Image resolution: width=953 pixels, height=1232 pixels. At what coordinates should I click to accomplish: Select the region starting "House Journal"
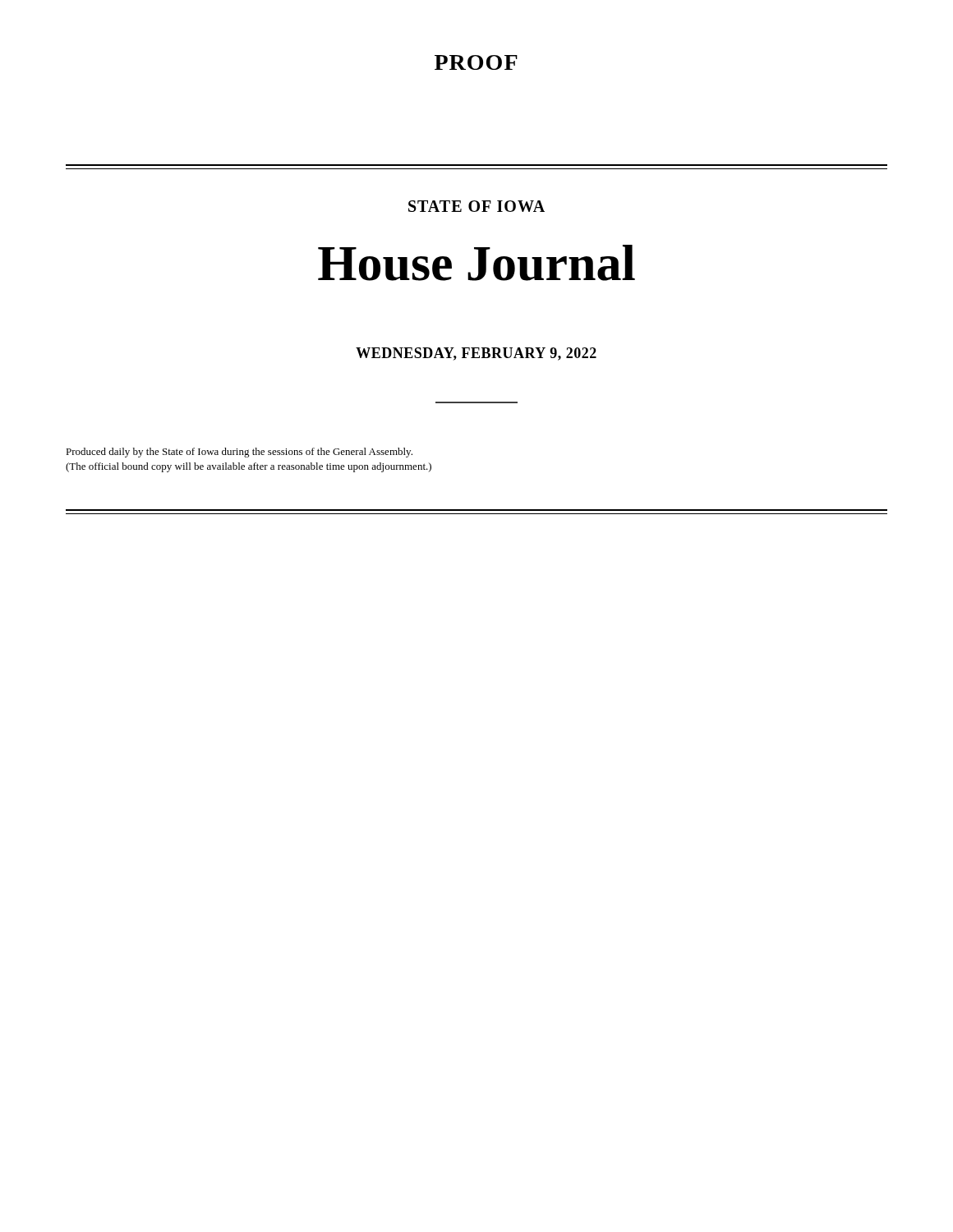click(x=476, y=263)
